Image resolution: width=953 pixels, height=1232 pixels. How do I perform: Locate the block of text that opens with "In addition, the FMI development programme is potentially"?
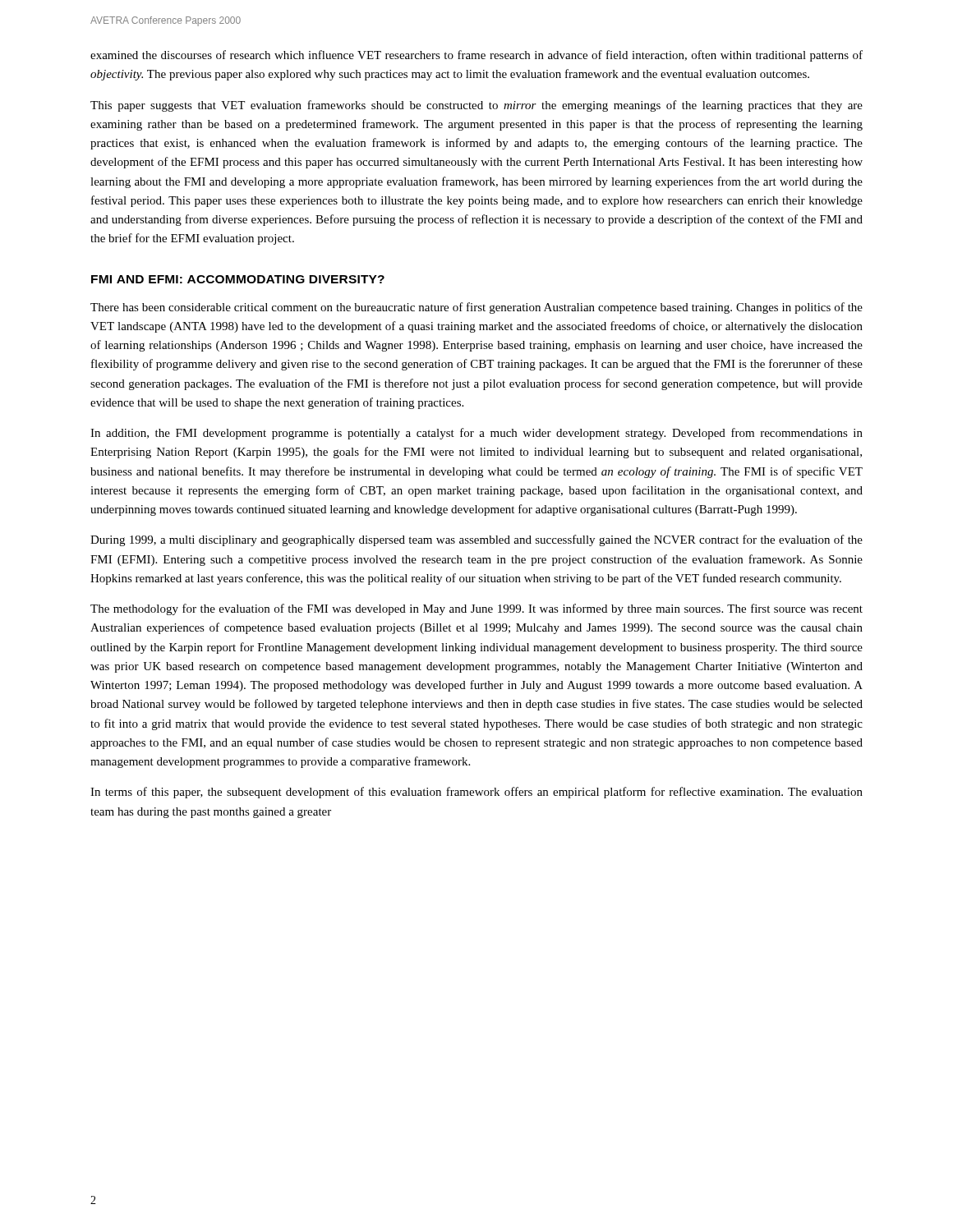click(x=476, y=472)
